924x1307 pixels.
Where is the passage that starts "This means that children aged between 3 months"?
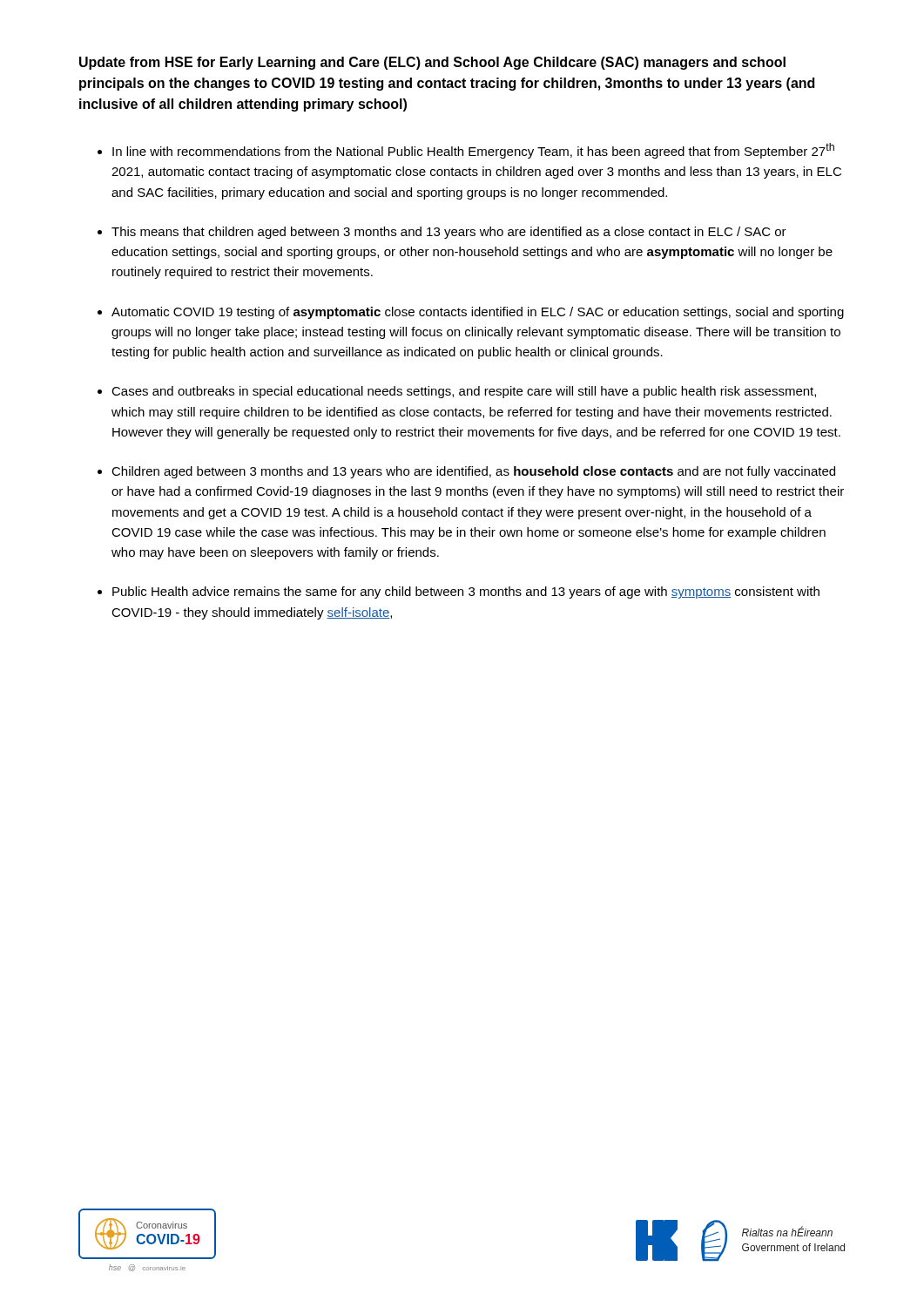point(472,251)
